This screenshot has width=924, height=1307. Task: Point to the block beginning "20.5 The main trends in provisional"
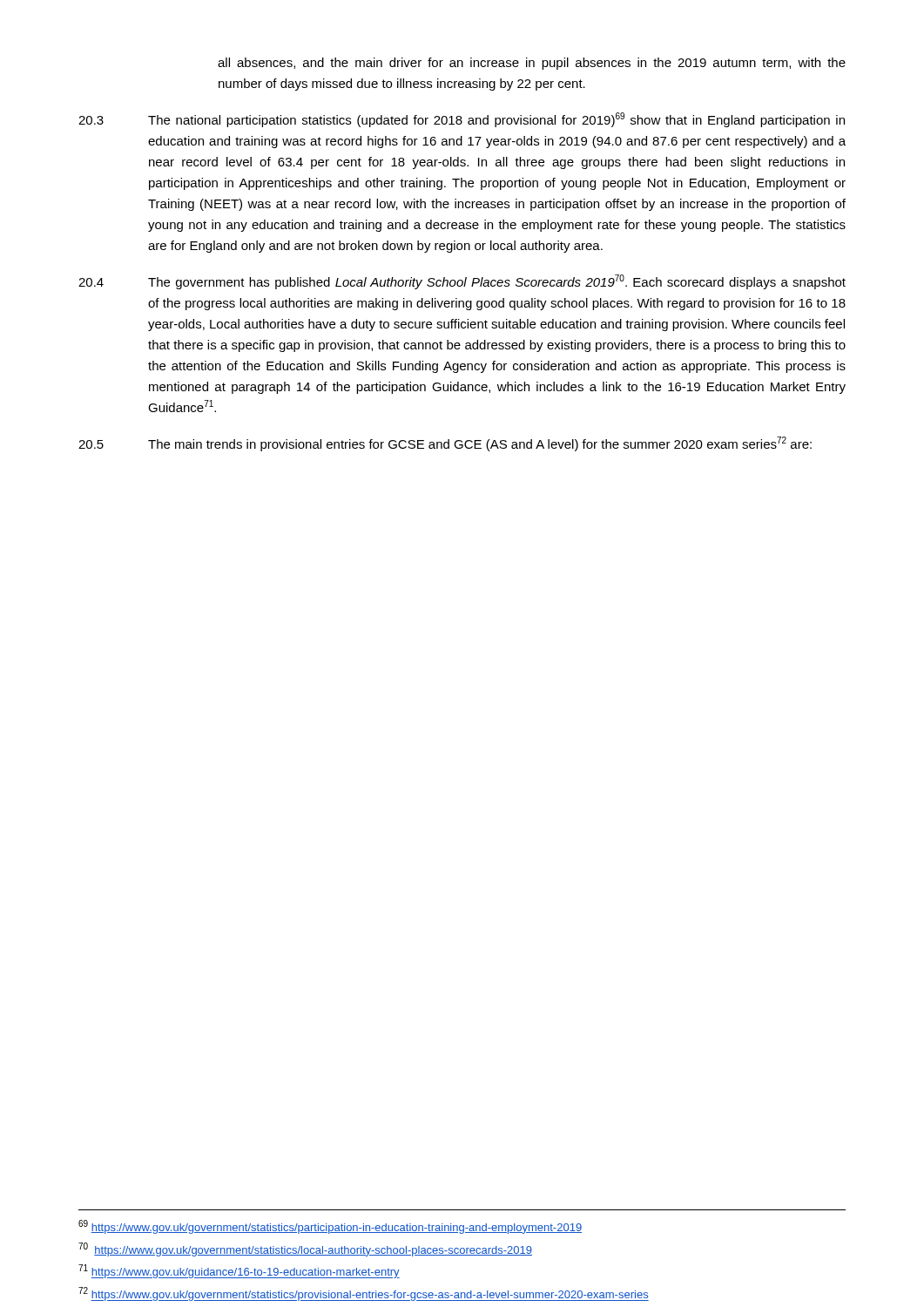462,444
